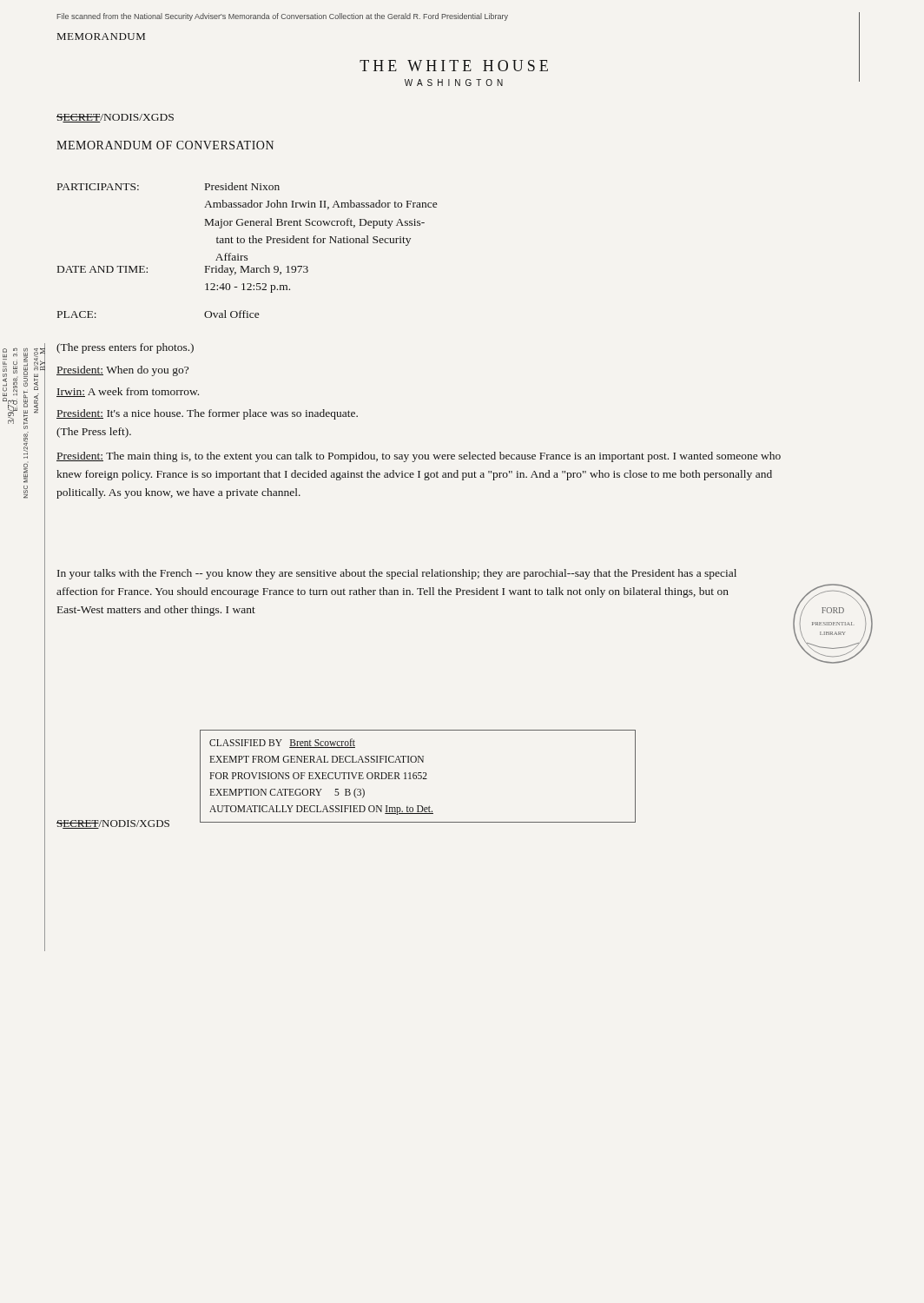
Task: Where is the passage that starts "President: The main thing is, to the"?
Action: click(419, 474)
